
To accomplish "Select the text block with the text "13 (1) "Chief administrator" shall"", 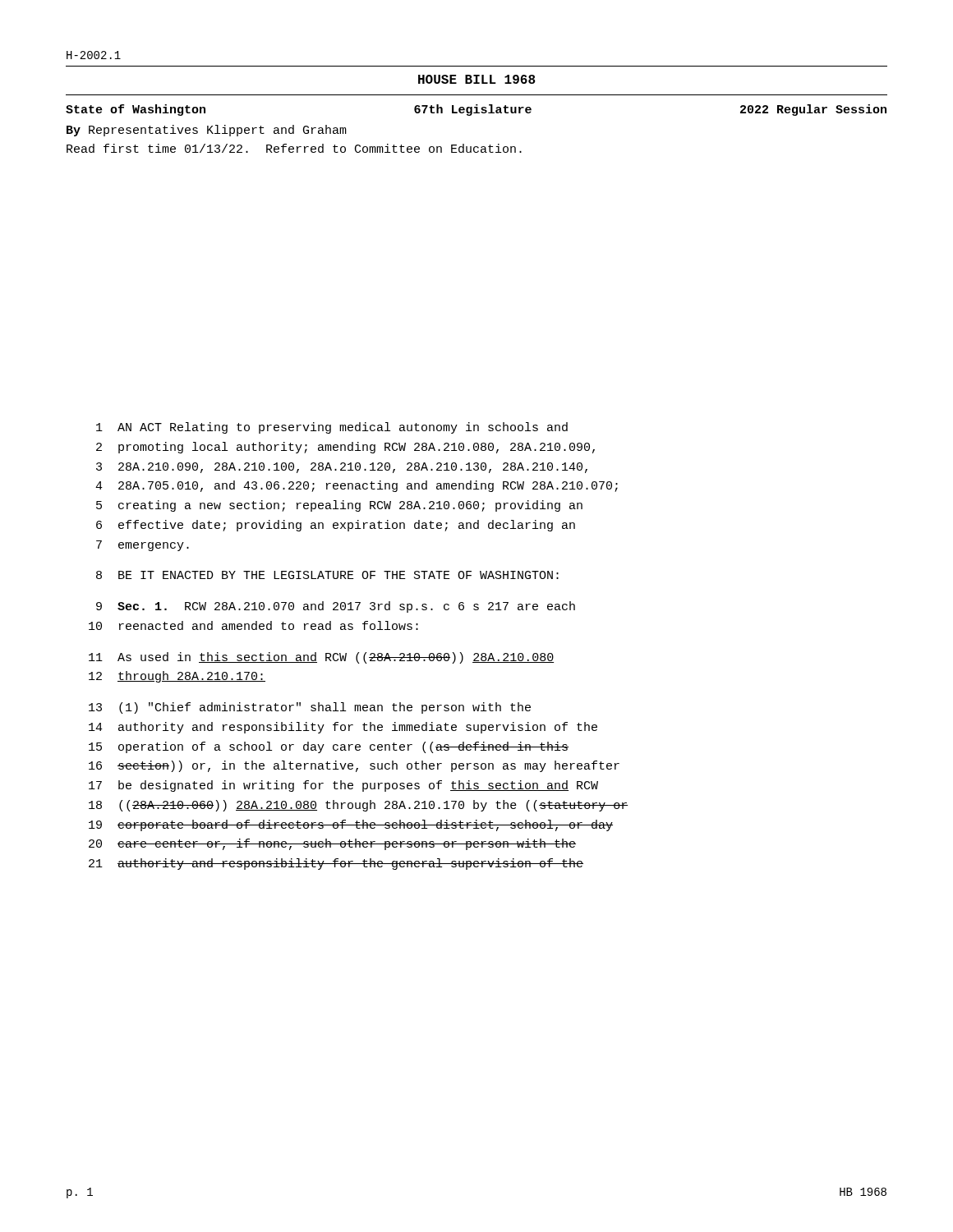I will tap(476, 787).
